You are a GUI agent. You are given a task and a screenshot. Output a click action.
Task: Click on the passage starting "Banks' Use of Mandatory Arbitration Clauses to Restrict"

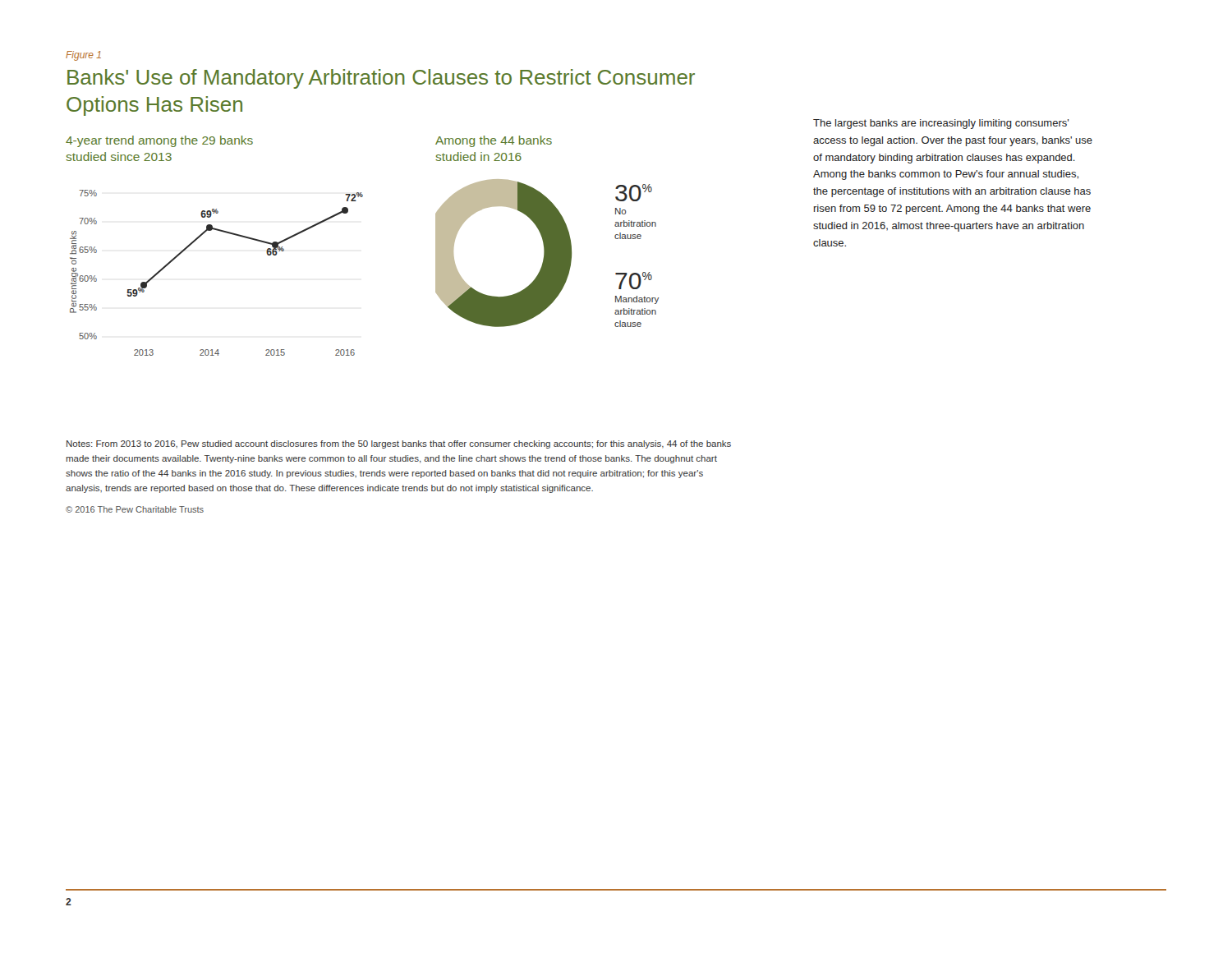(x=380, y=91)
